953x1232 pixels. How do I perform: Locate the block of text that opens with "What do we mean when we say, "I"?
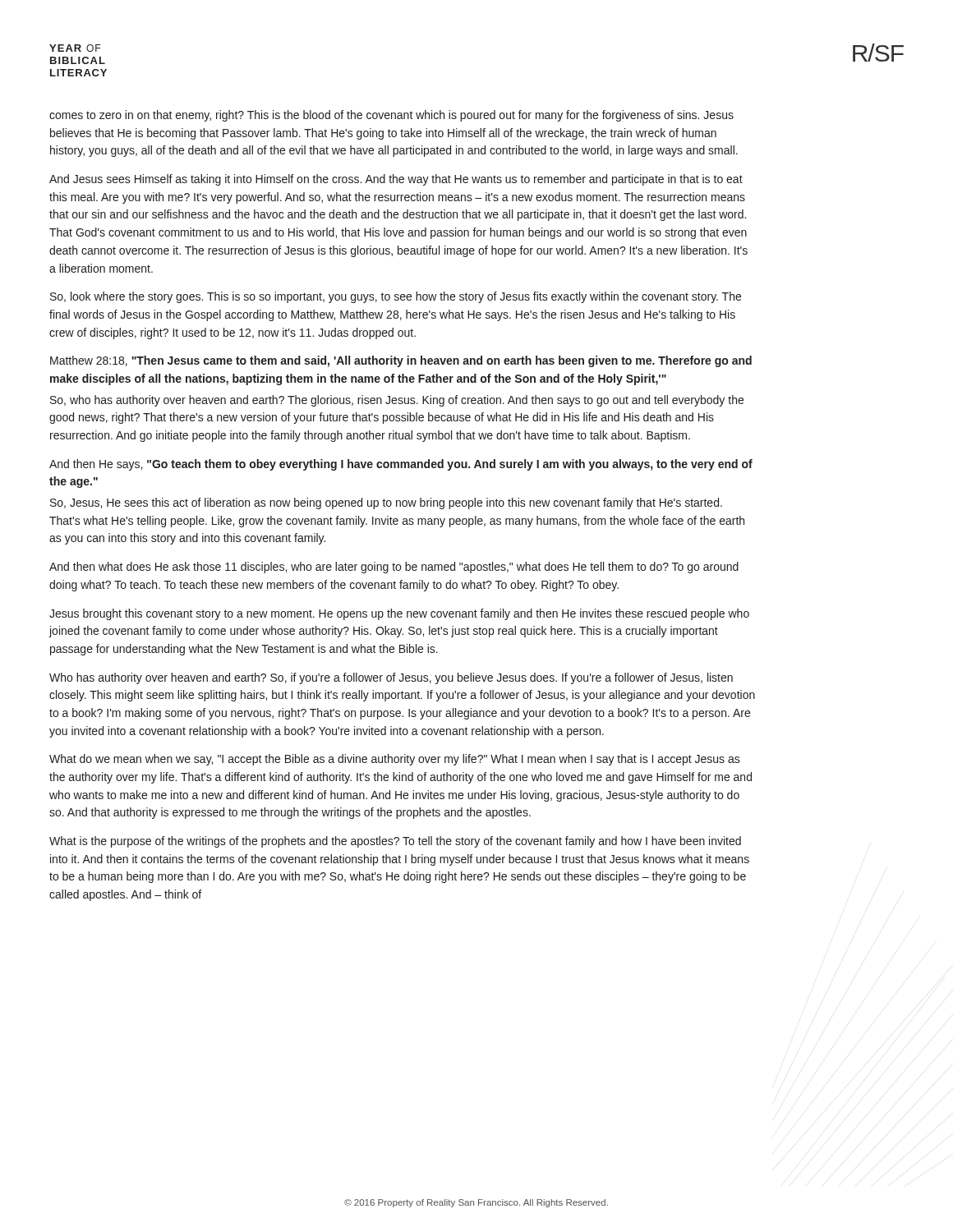(x=403, y=787)
